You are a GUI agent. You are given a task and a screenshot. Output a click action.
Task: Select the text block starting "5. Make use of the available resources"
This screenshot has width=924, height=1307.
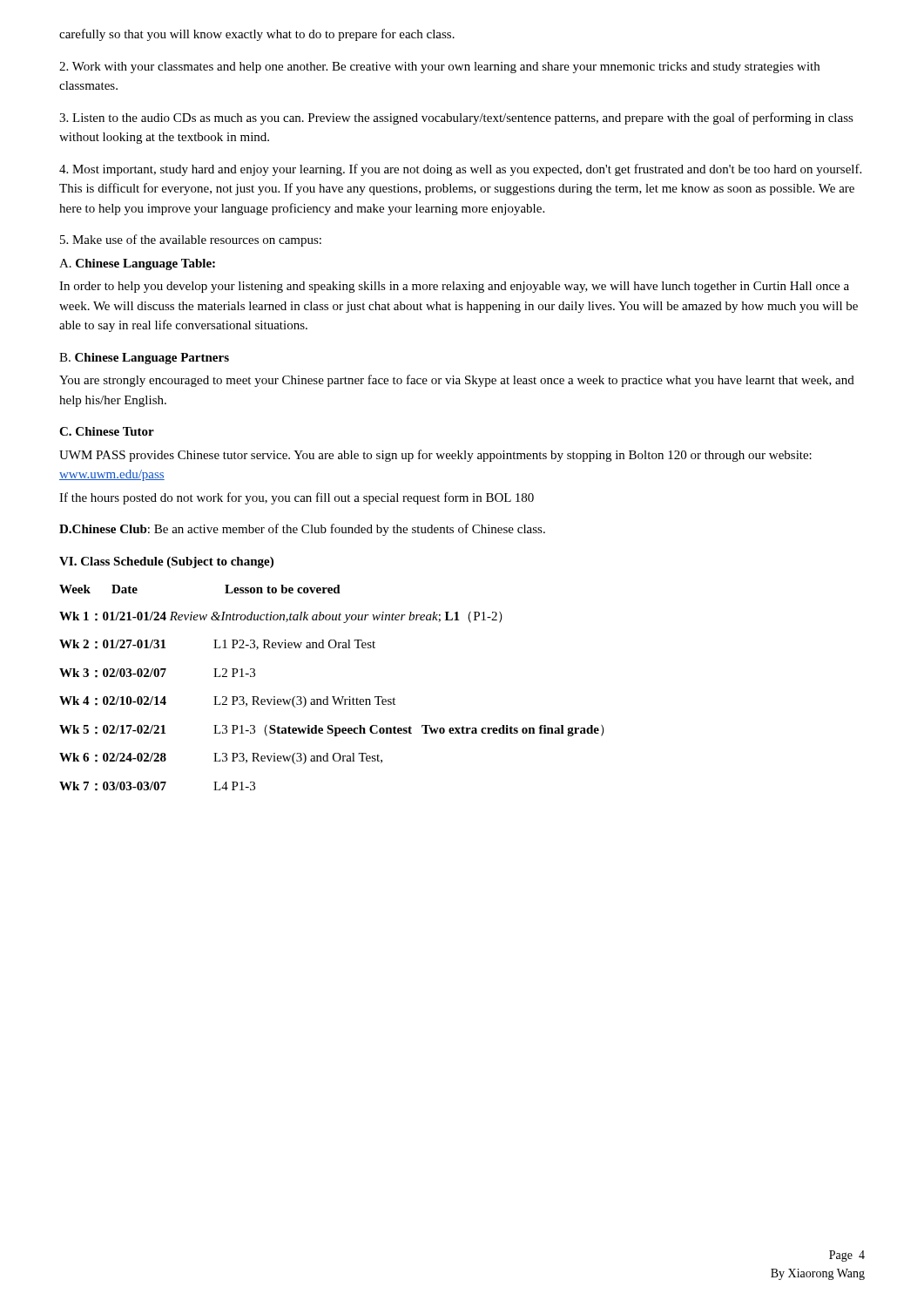(191, 240)
